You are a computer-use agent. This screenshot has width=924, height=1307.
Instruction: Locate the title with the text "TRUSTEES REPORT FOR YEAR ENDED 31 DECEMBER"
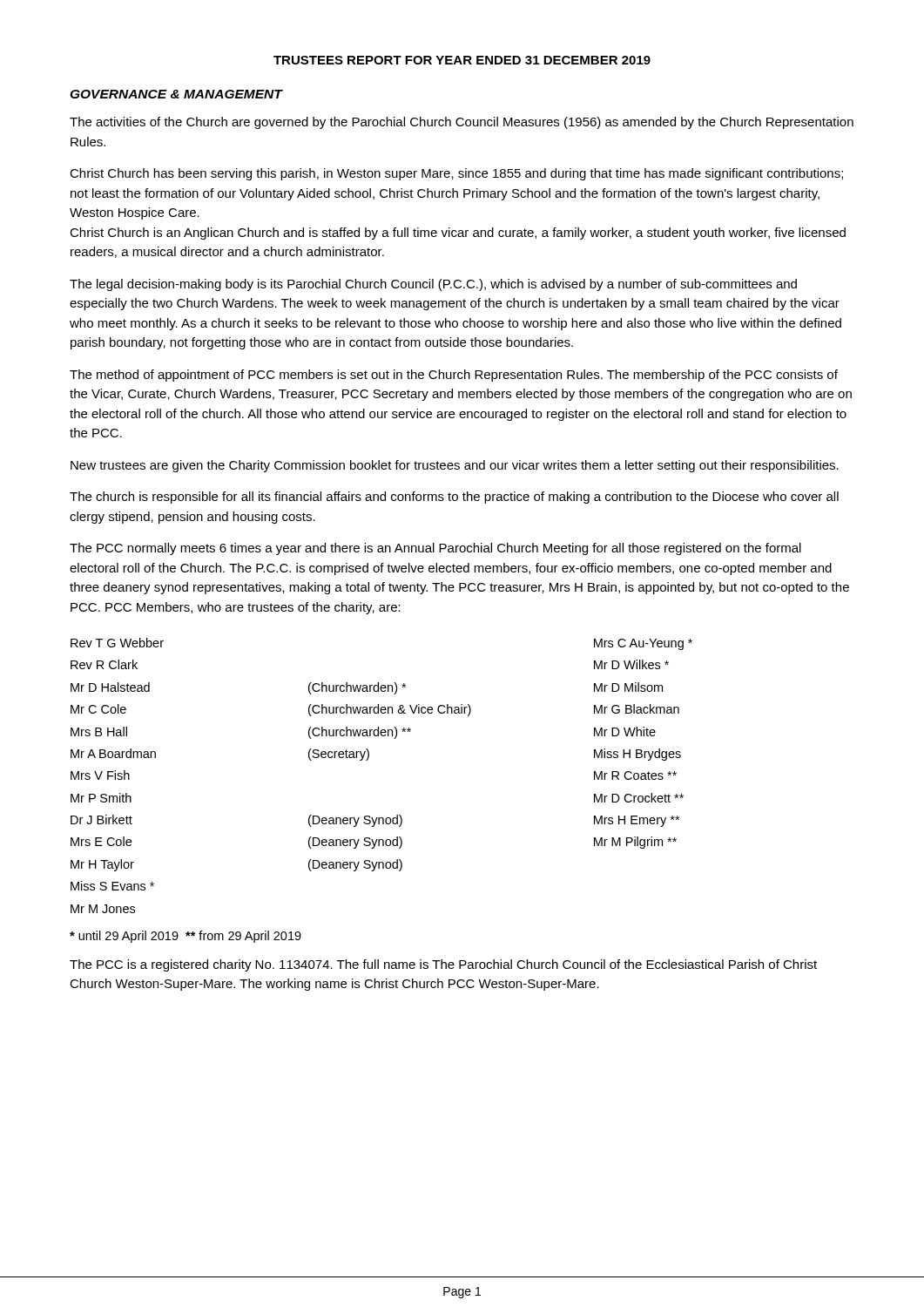pyautogui.click(x=462, y=60)
